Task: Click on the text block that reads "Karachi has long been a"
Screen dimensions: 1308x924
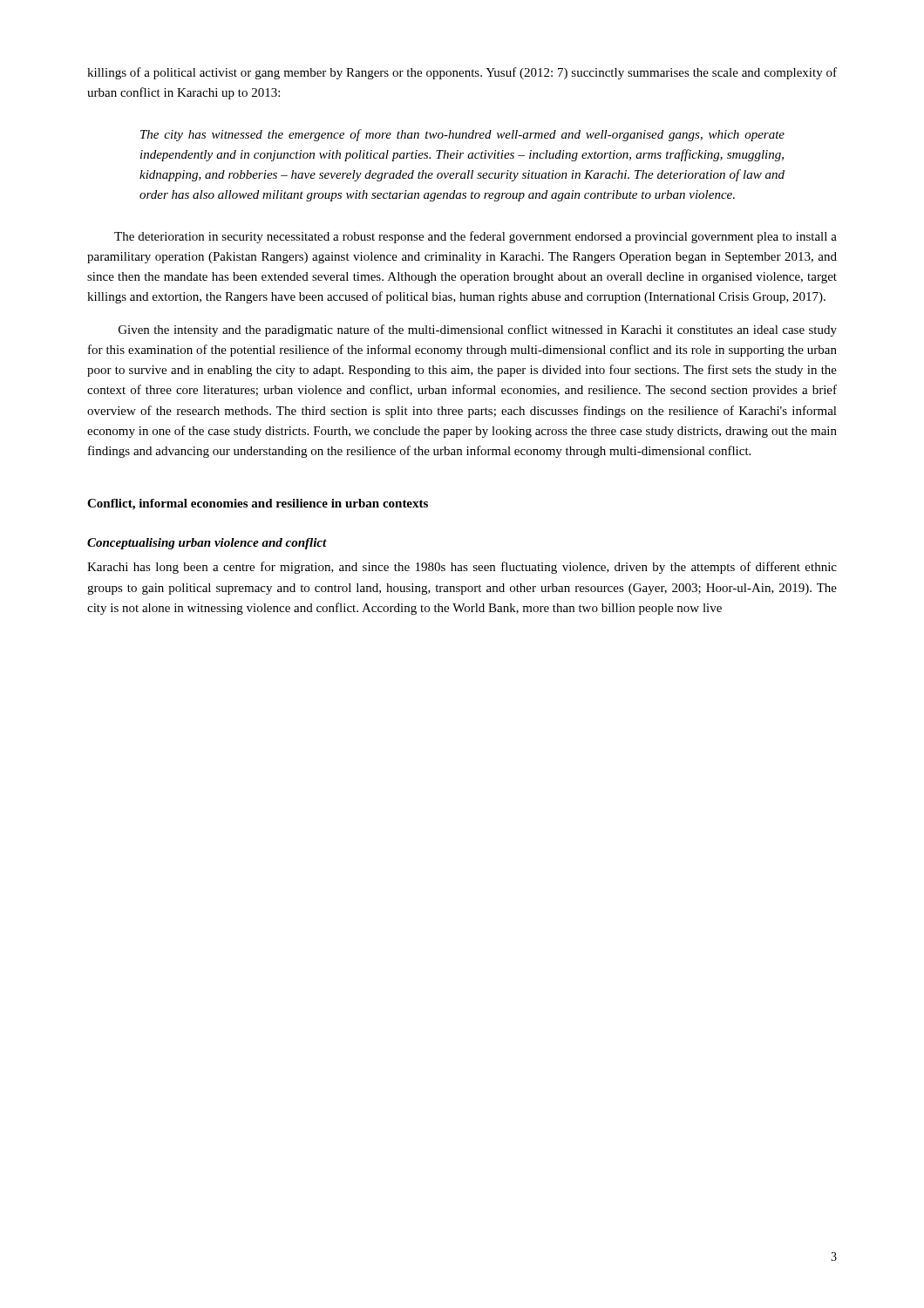Action: click(x=462, y=587)
